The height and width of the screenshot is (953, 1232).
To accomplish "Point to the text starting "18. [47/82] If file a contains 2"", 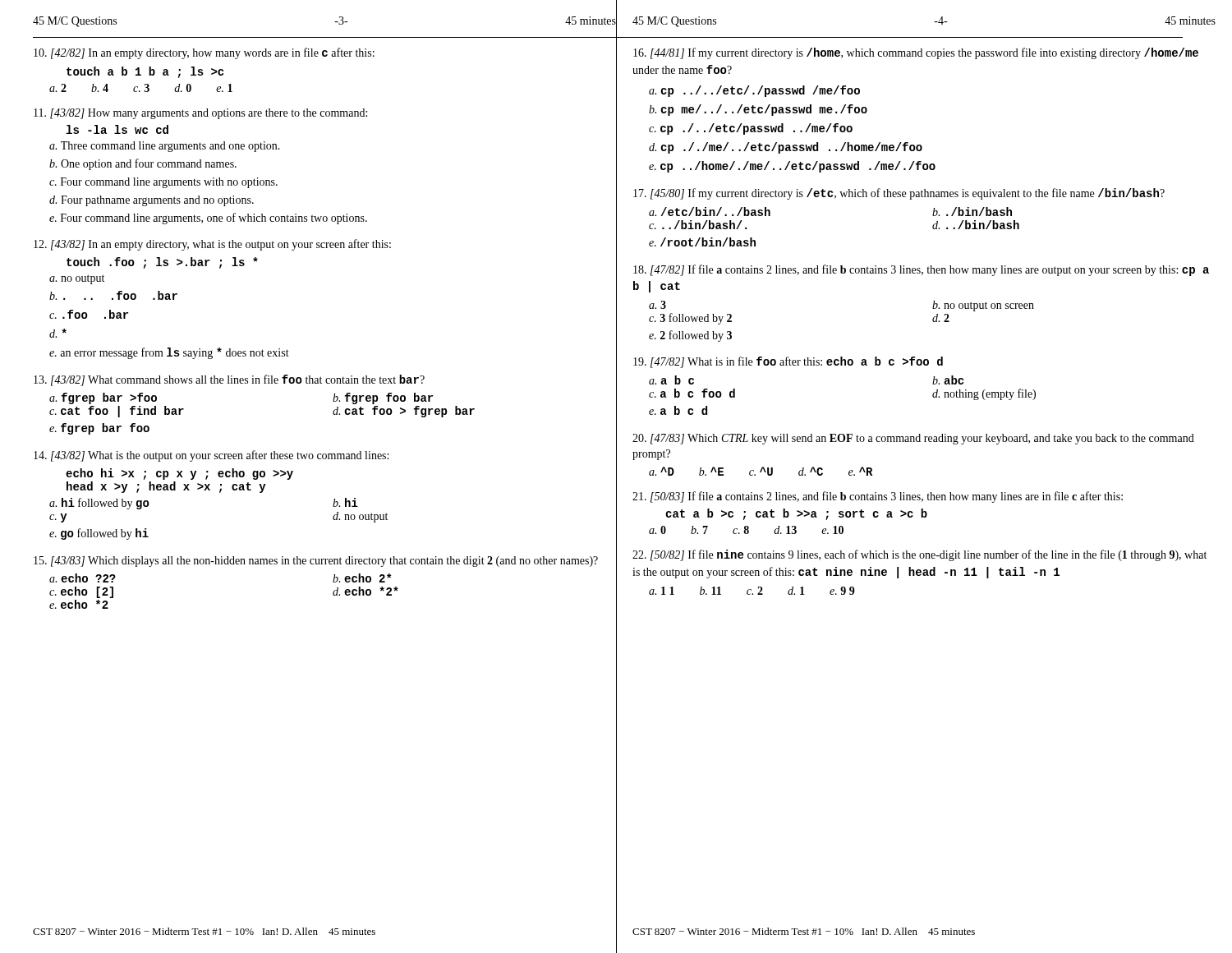I will tap(924, 303).
